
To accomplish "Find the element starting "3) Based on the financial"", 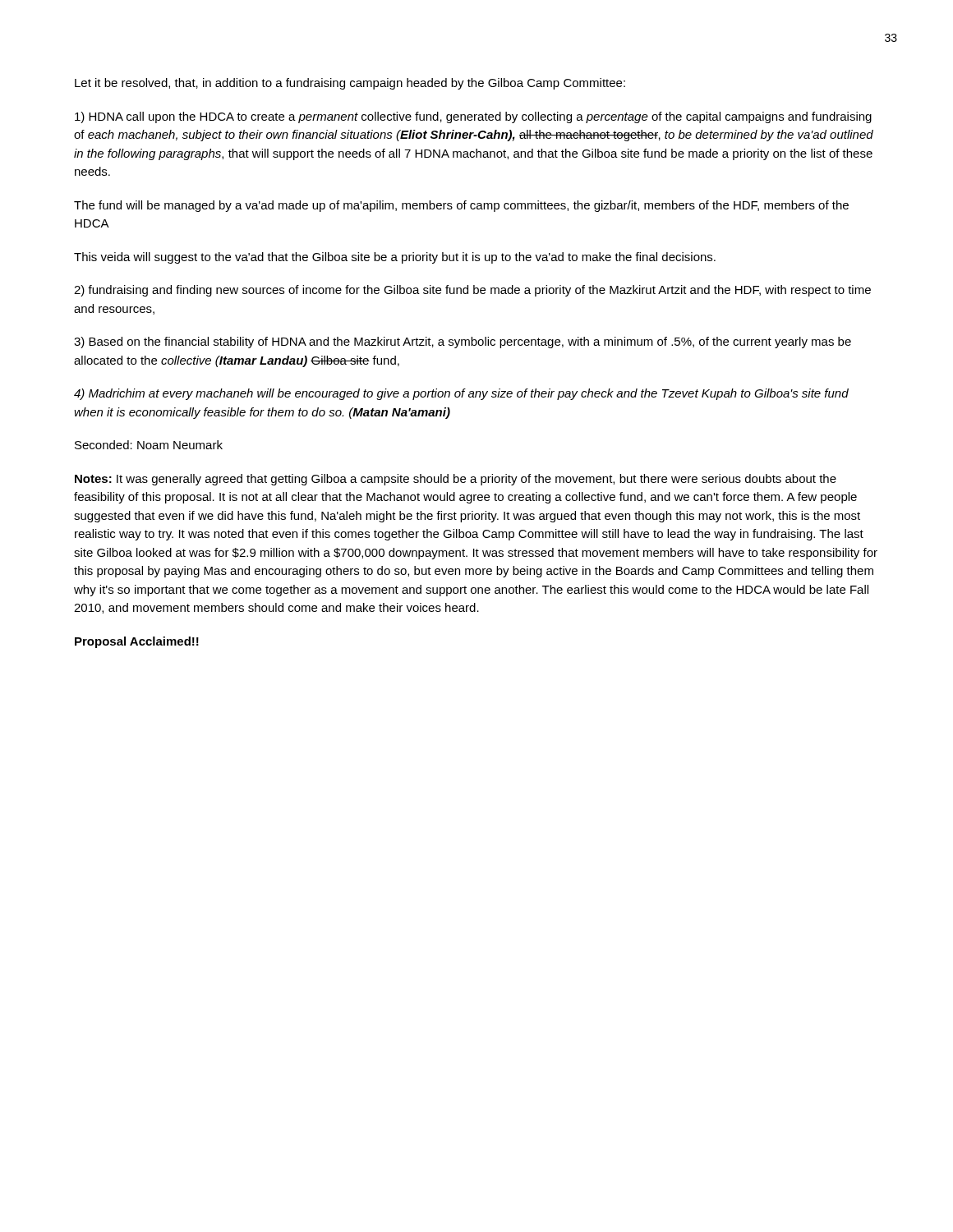I will tap(463, 351).
